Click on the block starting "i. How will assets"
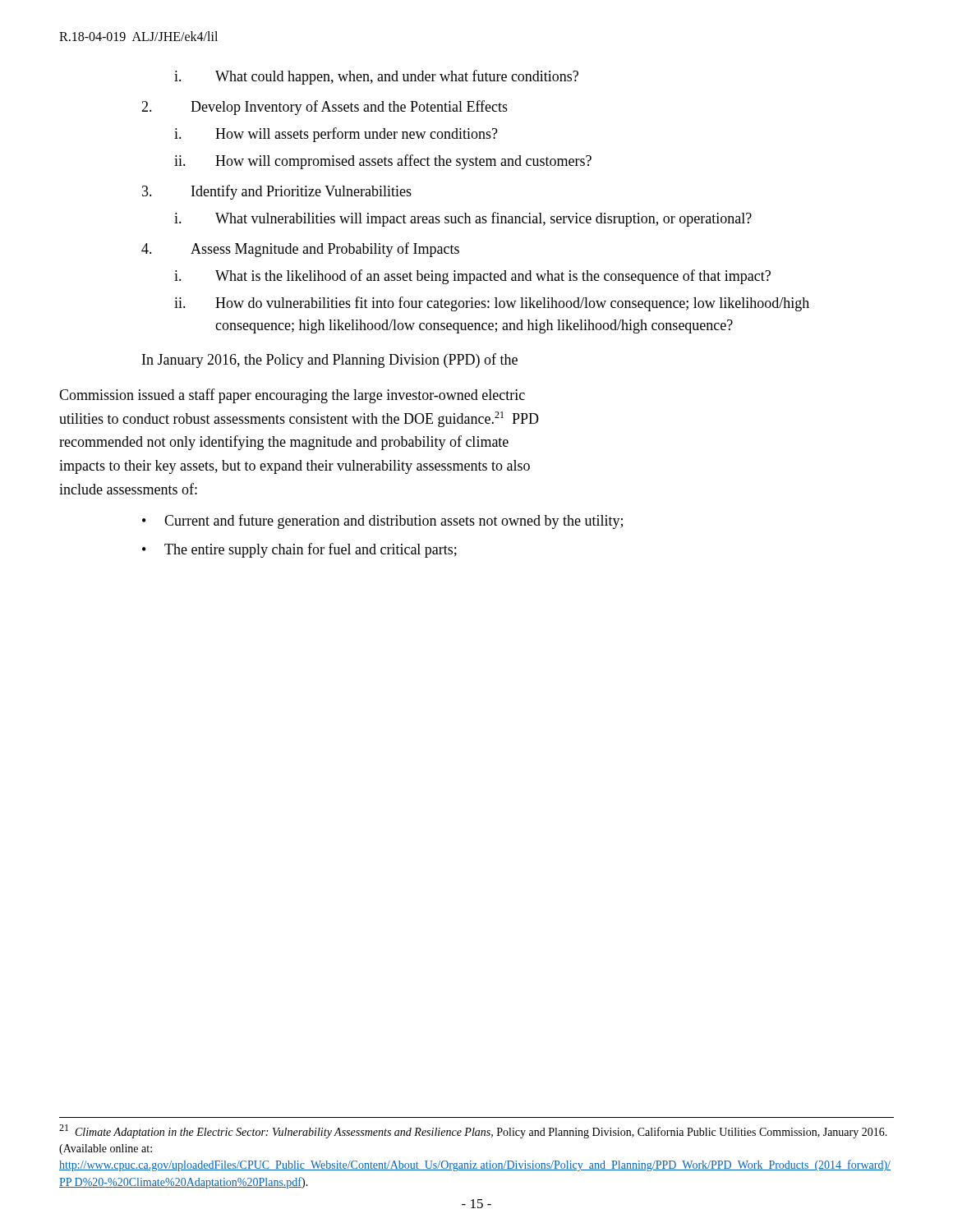Image resolution: width=953 pixels, height=1232 pixels. pos(476,134)
